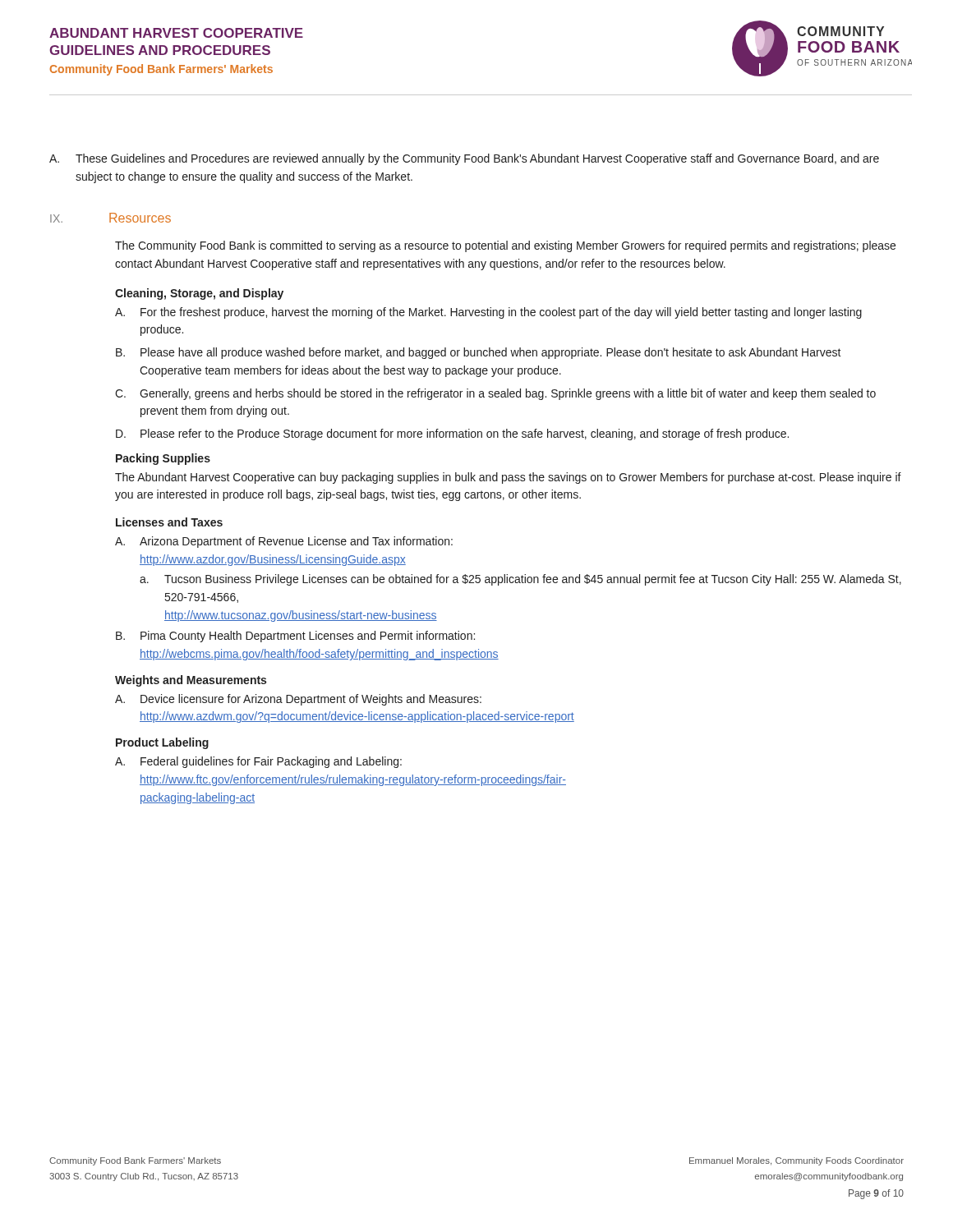Find the block on this page that starts "A. Arizona Department of"
The width and height of the screenshot is (953, 1232).
tap(509, 579)
